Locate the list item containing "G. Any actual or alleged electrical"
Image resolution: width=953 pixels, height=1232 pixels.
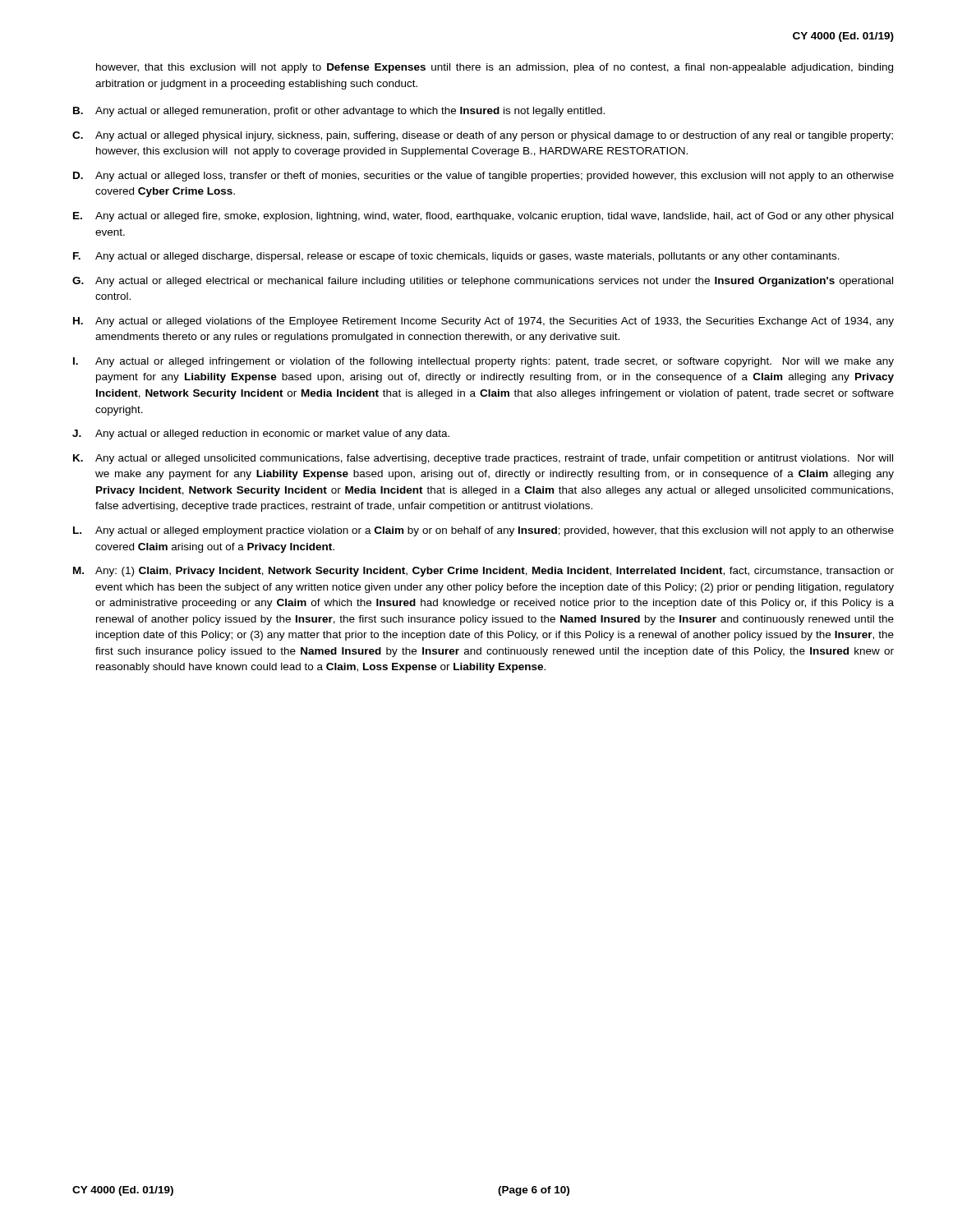point(483,288)
